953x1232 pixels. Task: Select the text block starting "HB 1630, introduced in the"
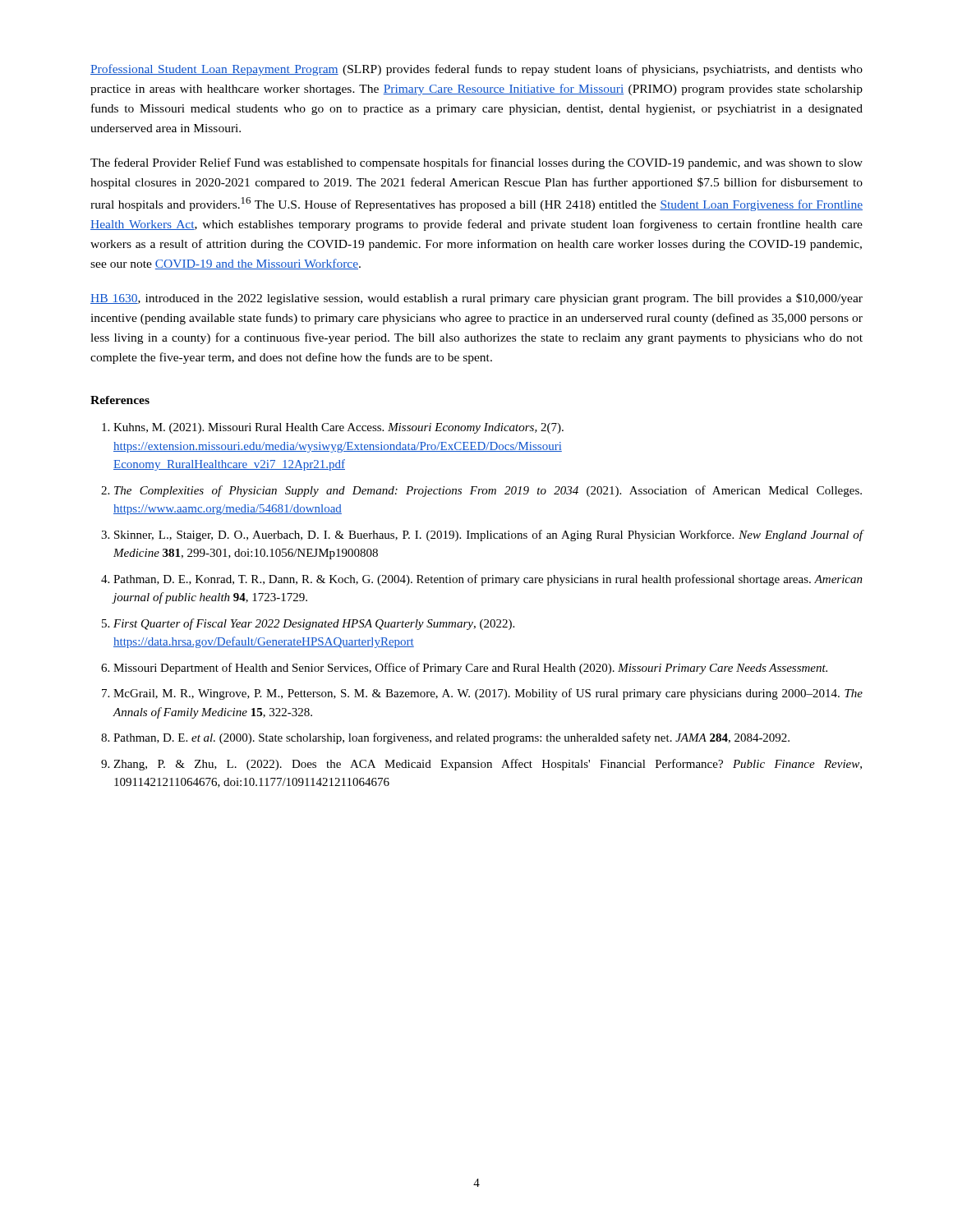point(476,328)
